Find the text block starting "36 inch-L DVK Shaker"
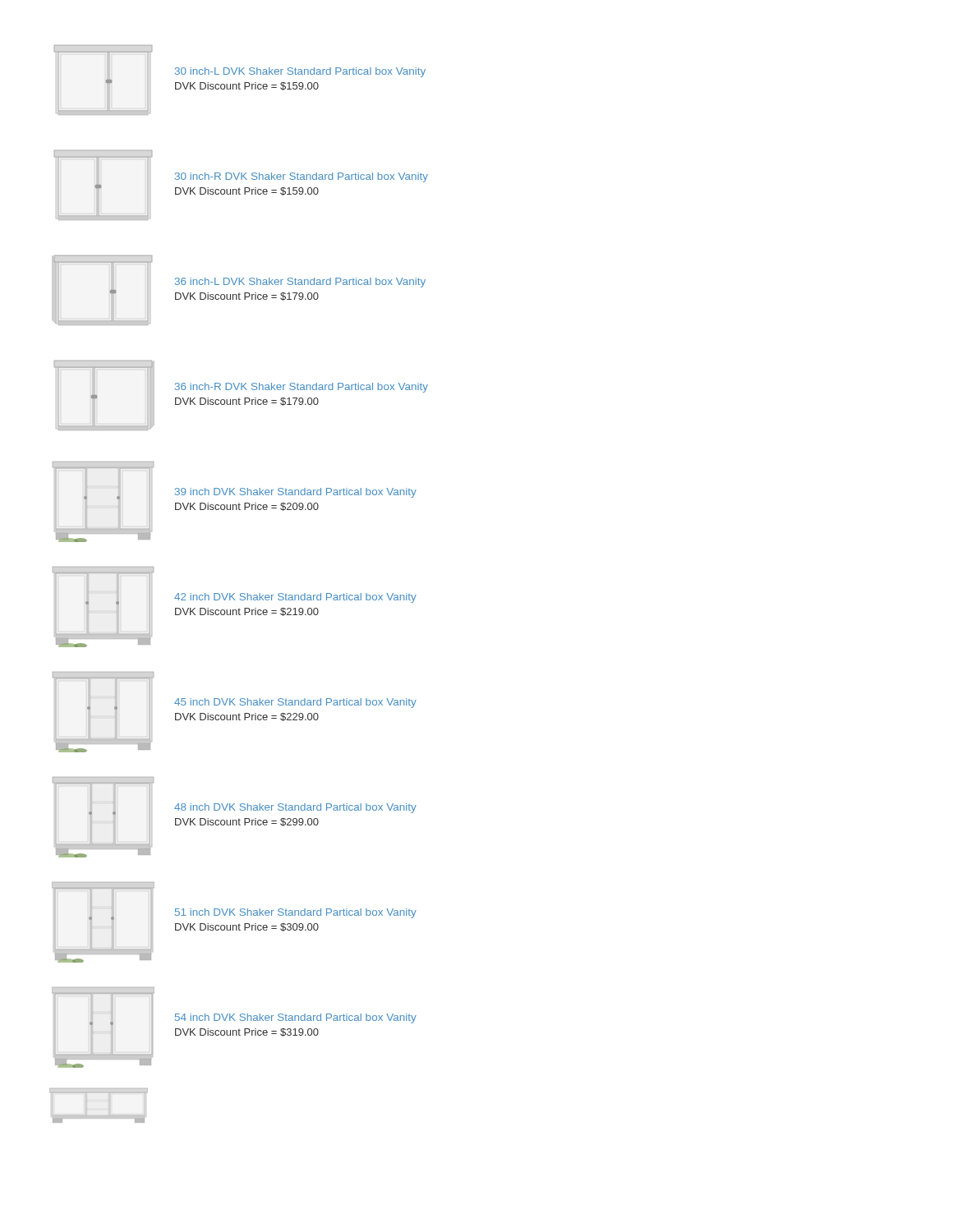 click(300, 281)
